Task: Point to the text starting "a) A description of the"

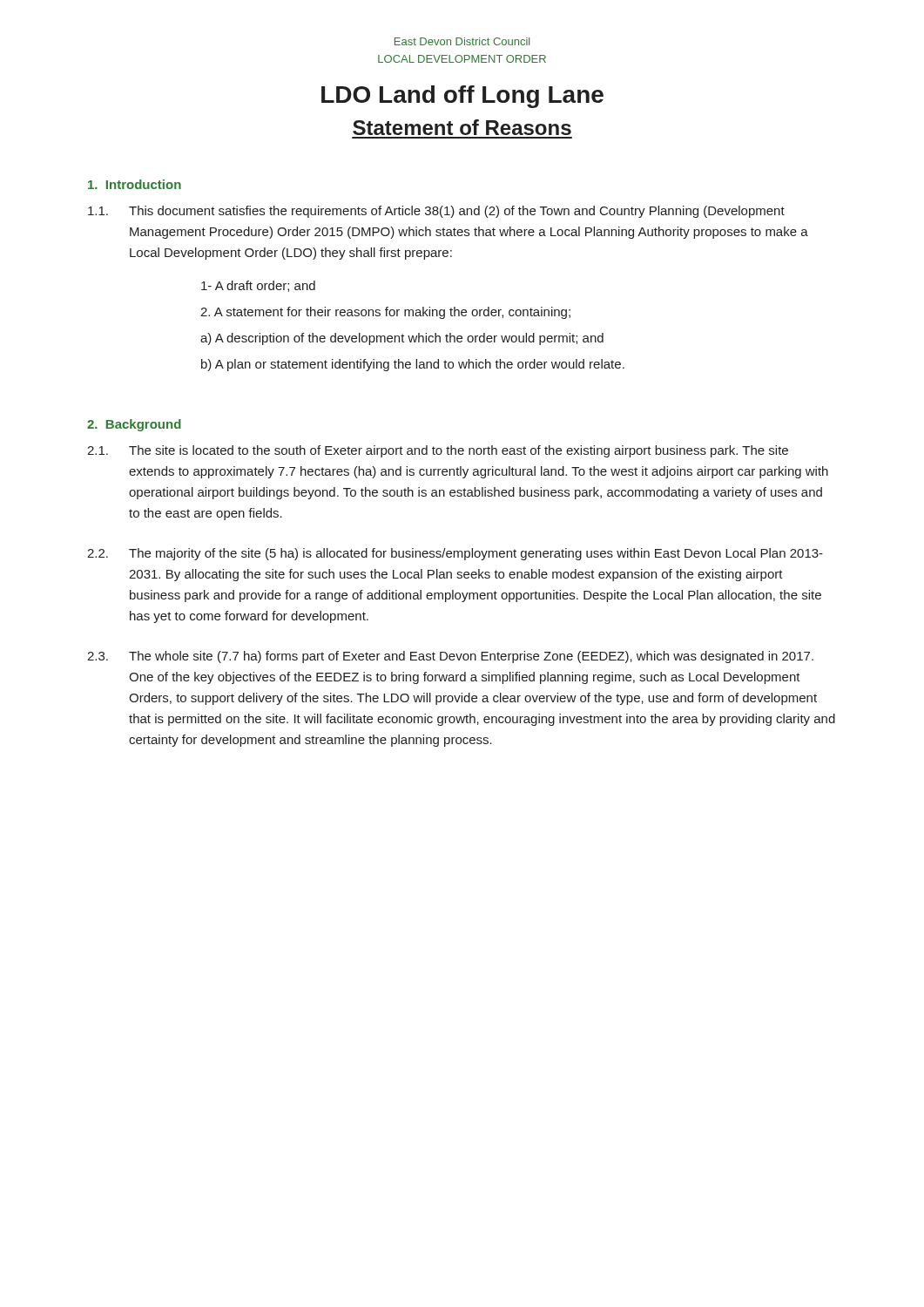Action: 402,338
